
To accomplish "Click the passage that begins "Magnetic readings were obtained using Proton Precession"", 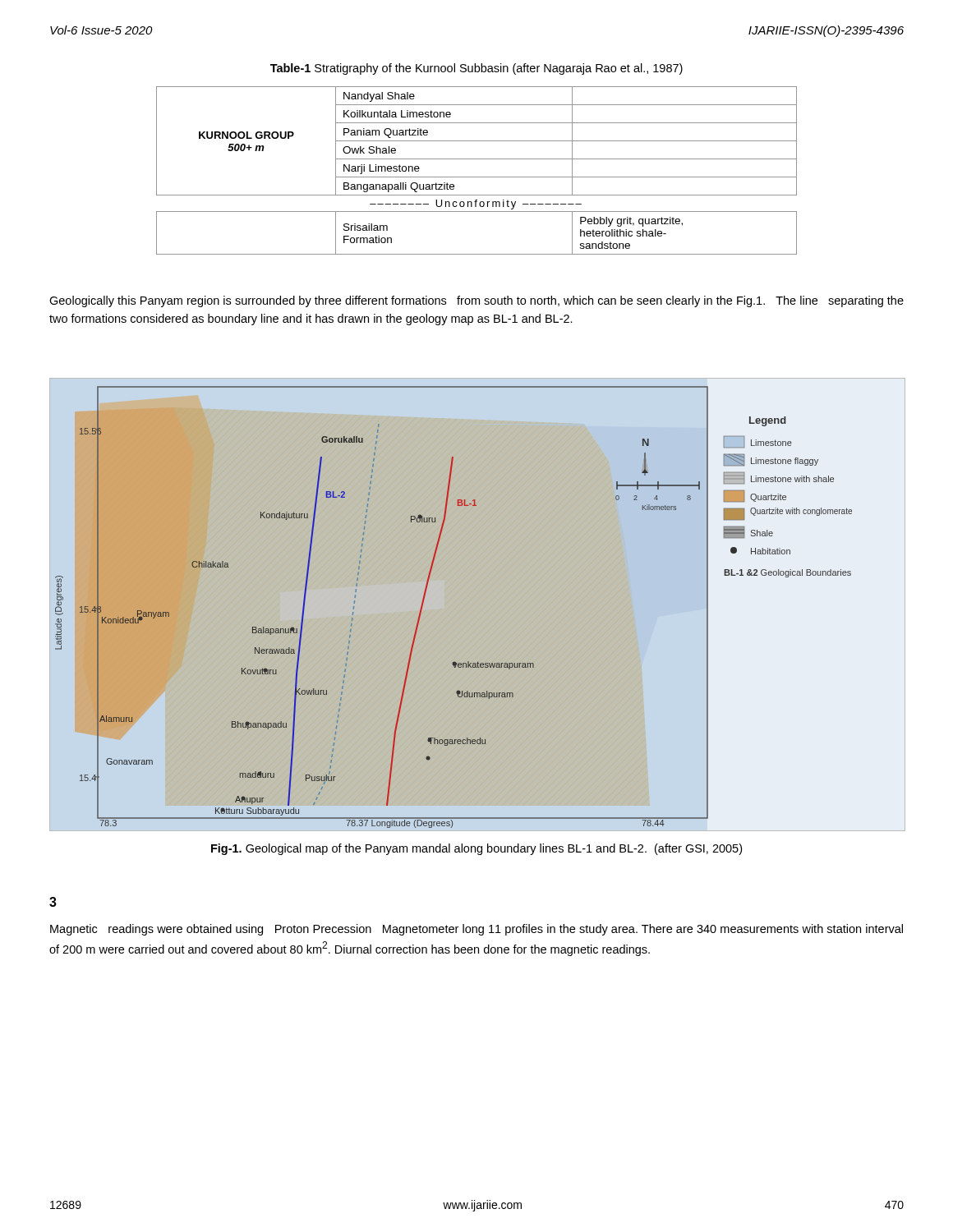I will [476, 939].
